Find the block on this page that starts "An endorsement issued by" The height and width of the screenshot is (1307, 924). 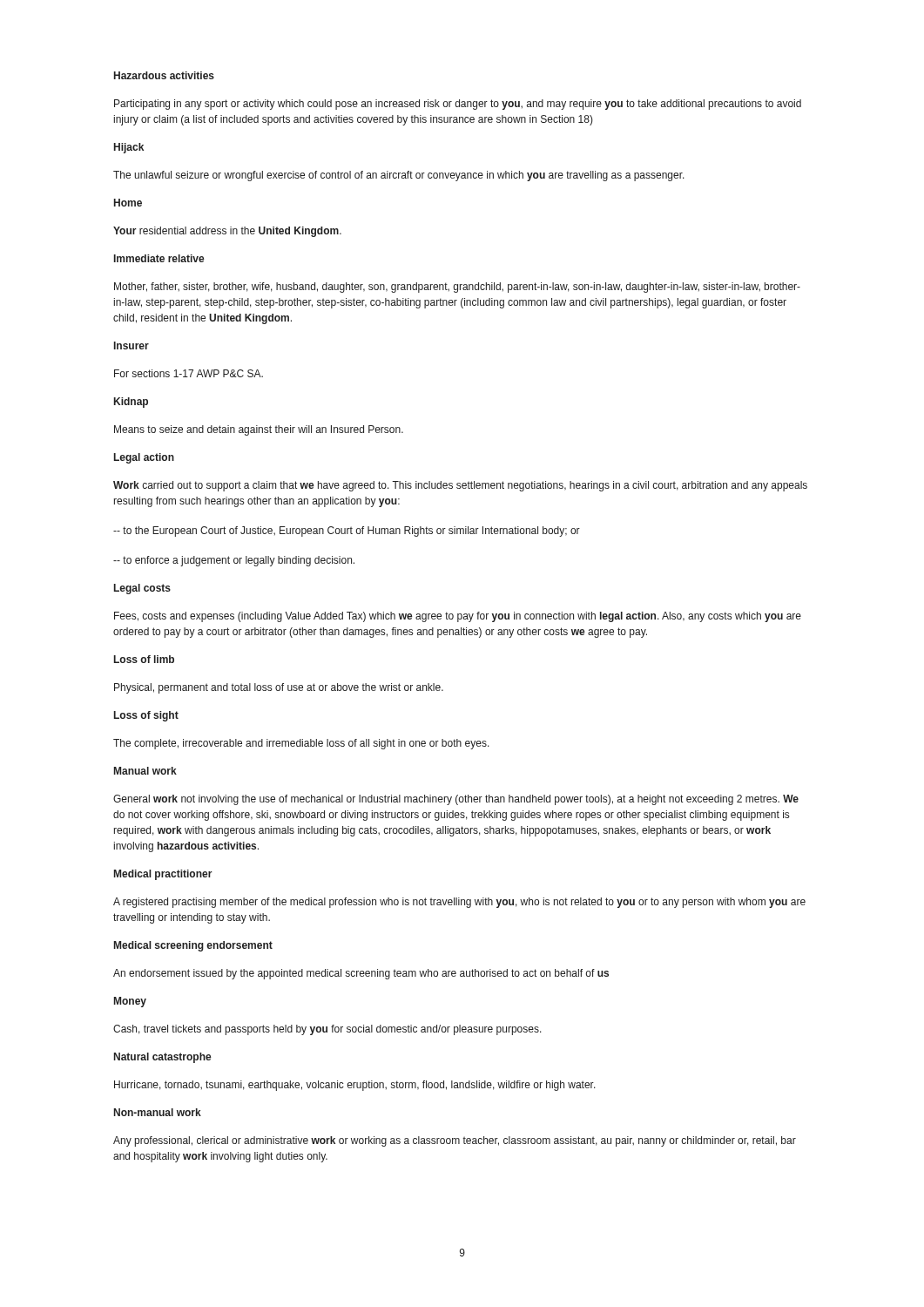[462, 973]
